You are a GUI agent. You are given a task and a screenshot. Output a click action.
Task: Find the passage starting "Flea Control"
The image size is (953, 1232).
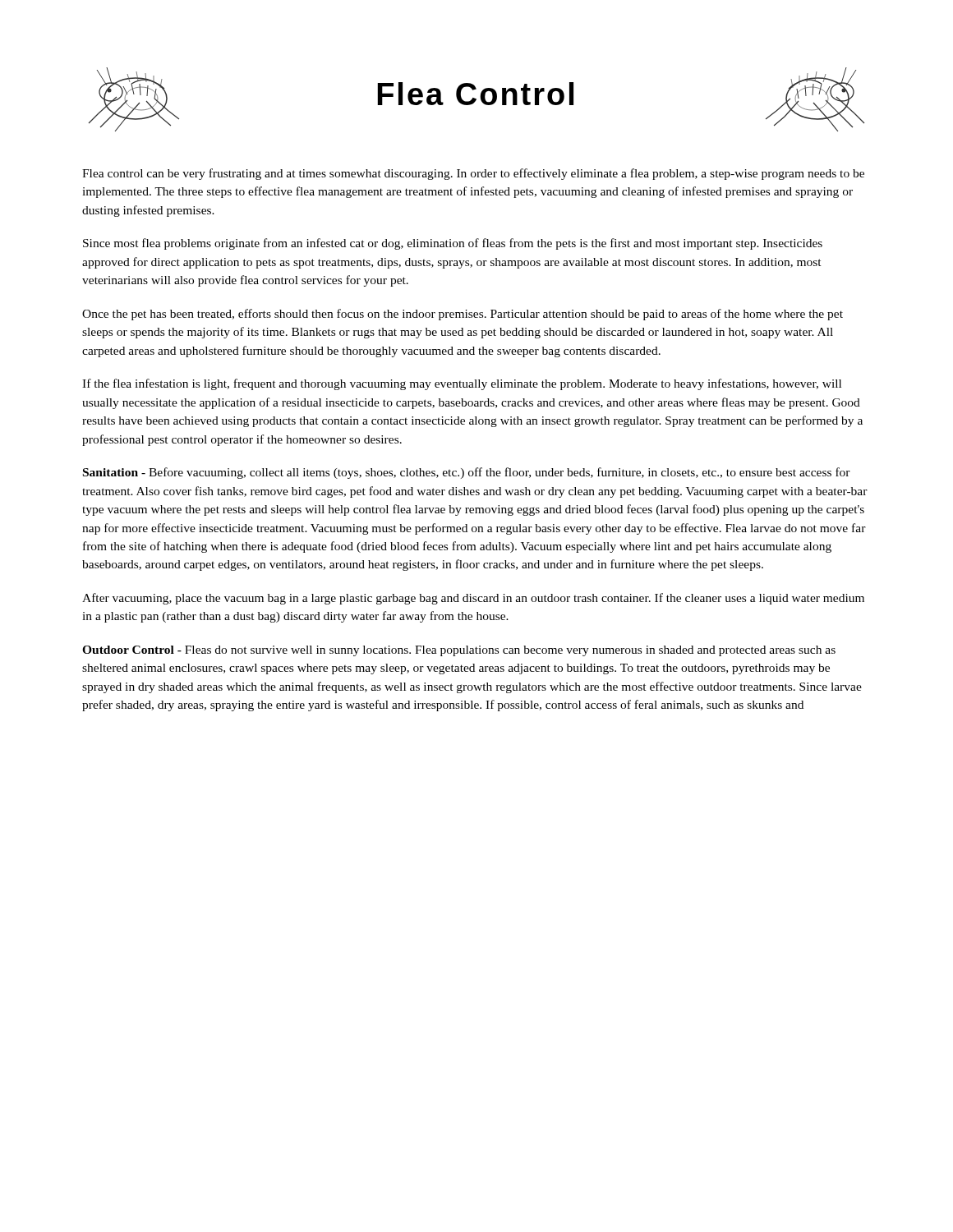click(476, 94)
